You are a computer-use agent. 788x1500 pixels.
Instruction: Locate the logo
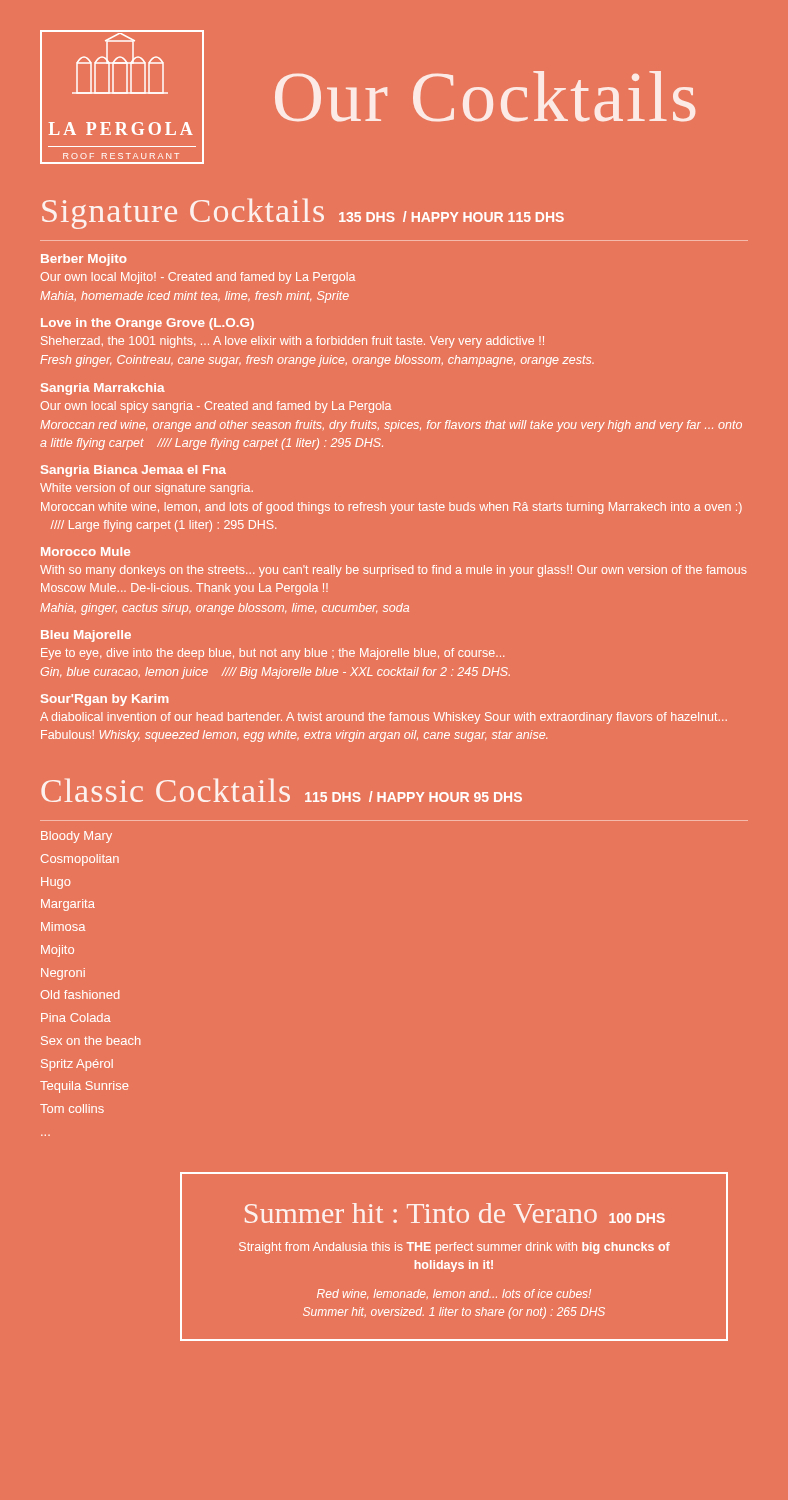pyautogui.click(x=122, y=97)
